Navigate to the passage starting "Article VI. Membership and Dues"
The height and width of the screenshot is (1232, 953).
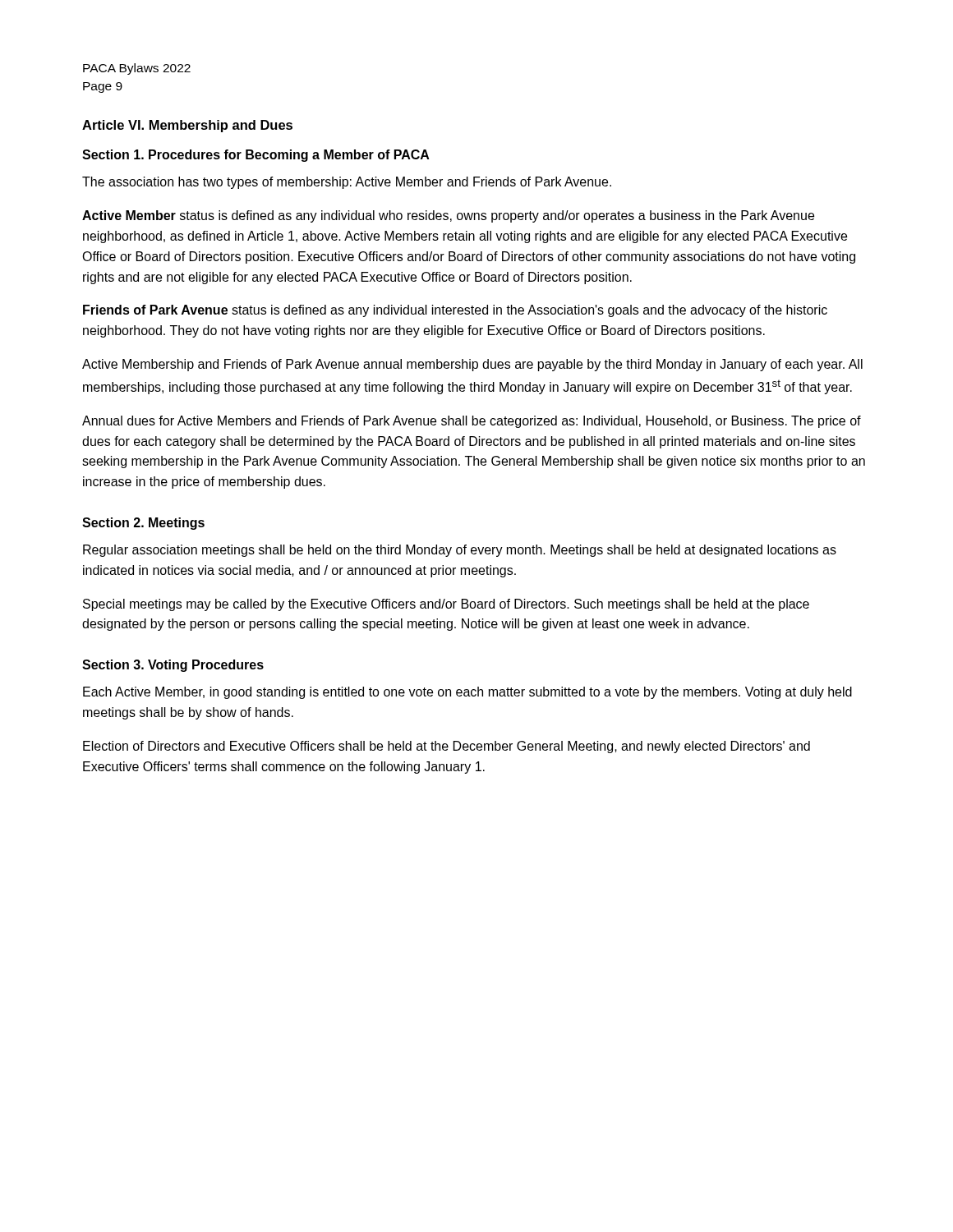(x=188, y=125)
